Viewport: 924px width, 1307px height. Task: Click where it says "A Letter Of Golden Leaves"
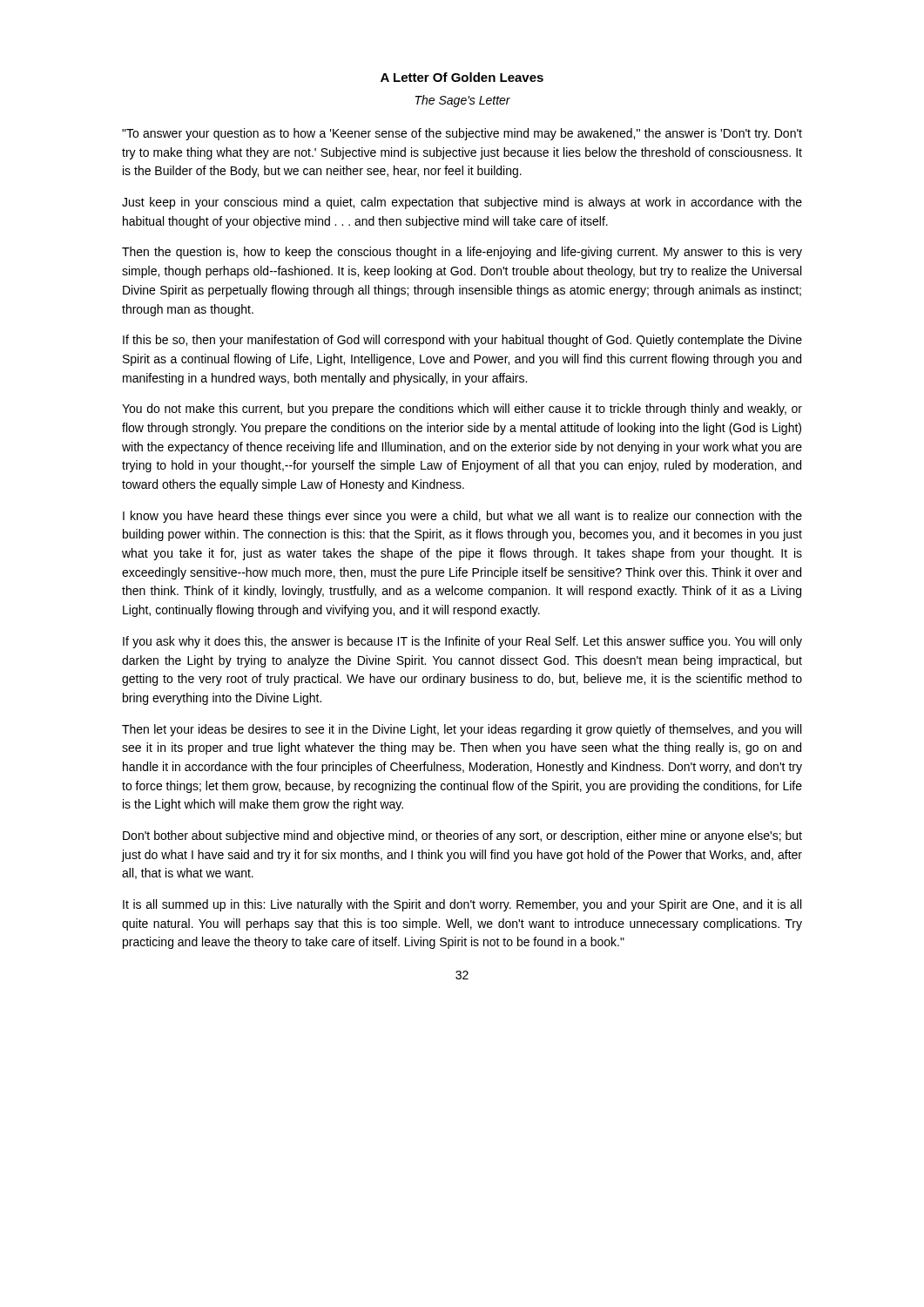[462, 77]
